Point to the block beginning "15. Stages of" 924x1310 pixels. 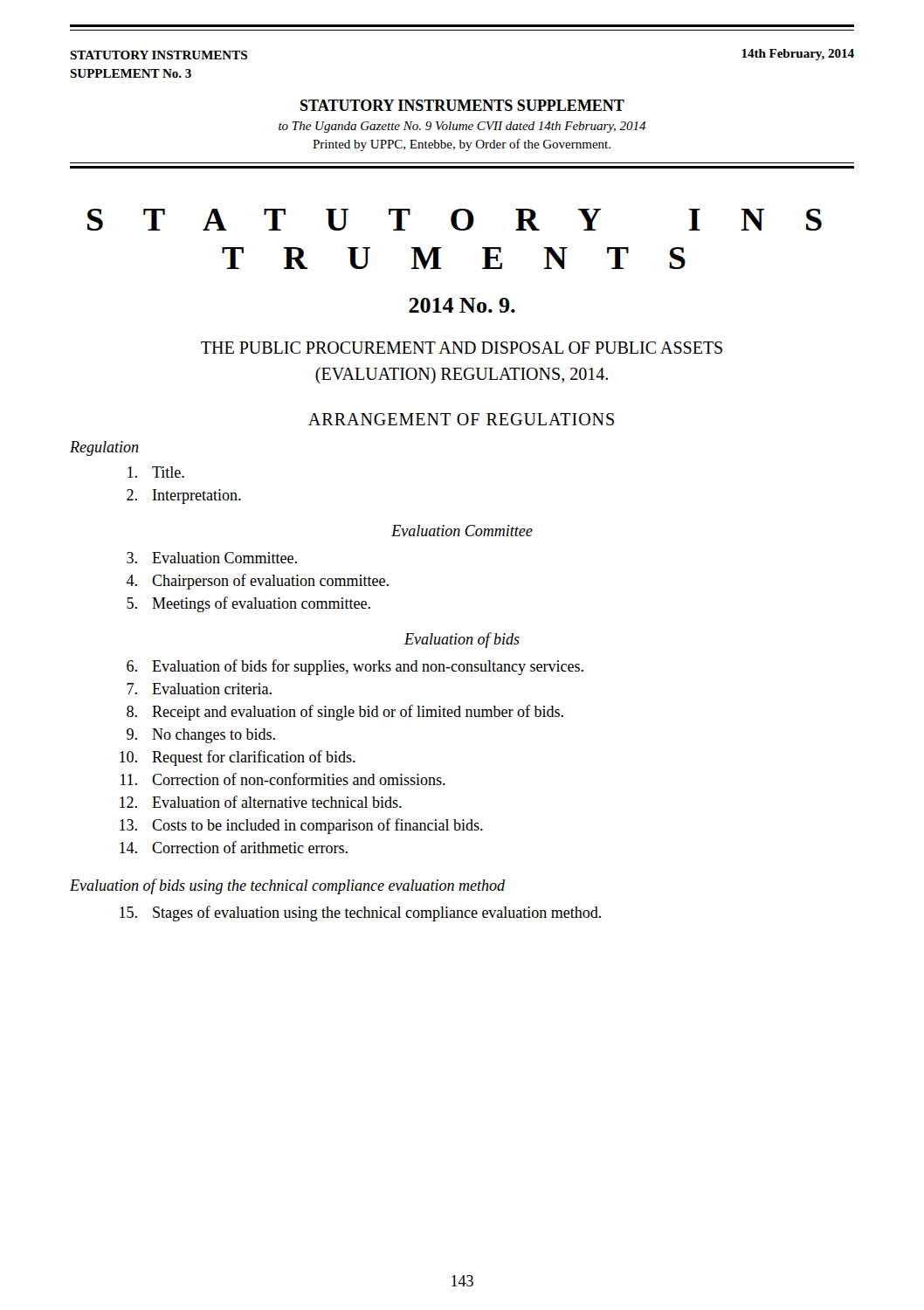tap(475, 913)
